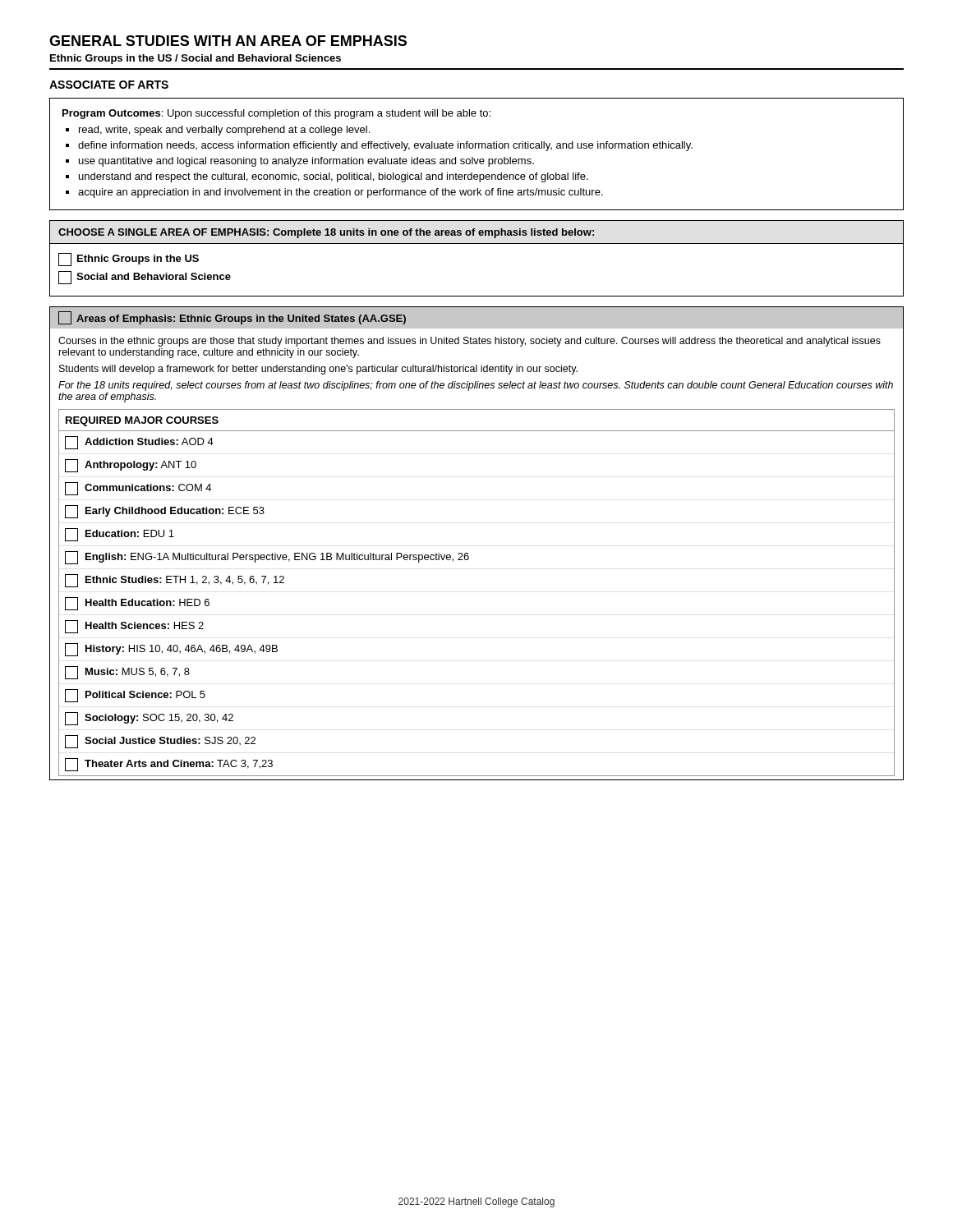This screenshot has height=1232, width=953.
Task: Locate the block starting "Social and Behavioral Science"
Action: [x=145, y=277]
